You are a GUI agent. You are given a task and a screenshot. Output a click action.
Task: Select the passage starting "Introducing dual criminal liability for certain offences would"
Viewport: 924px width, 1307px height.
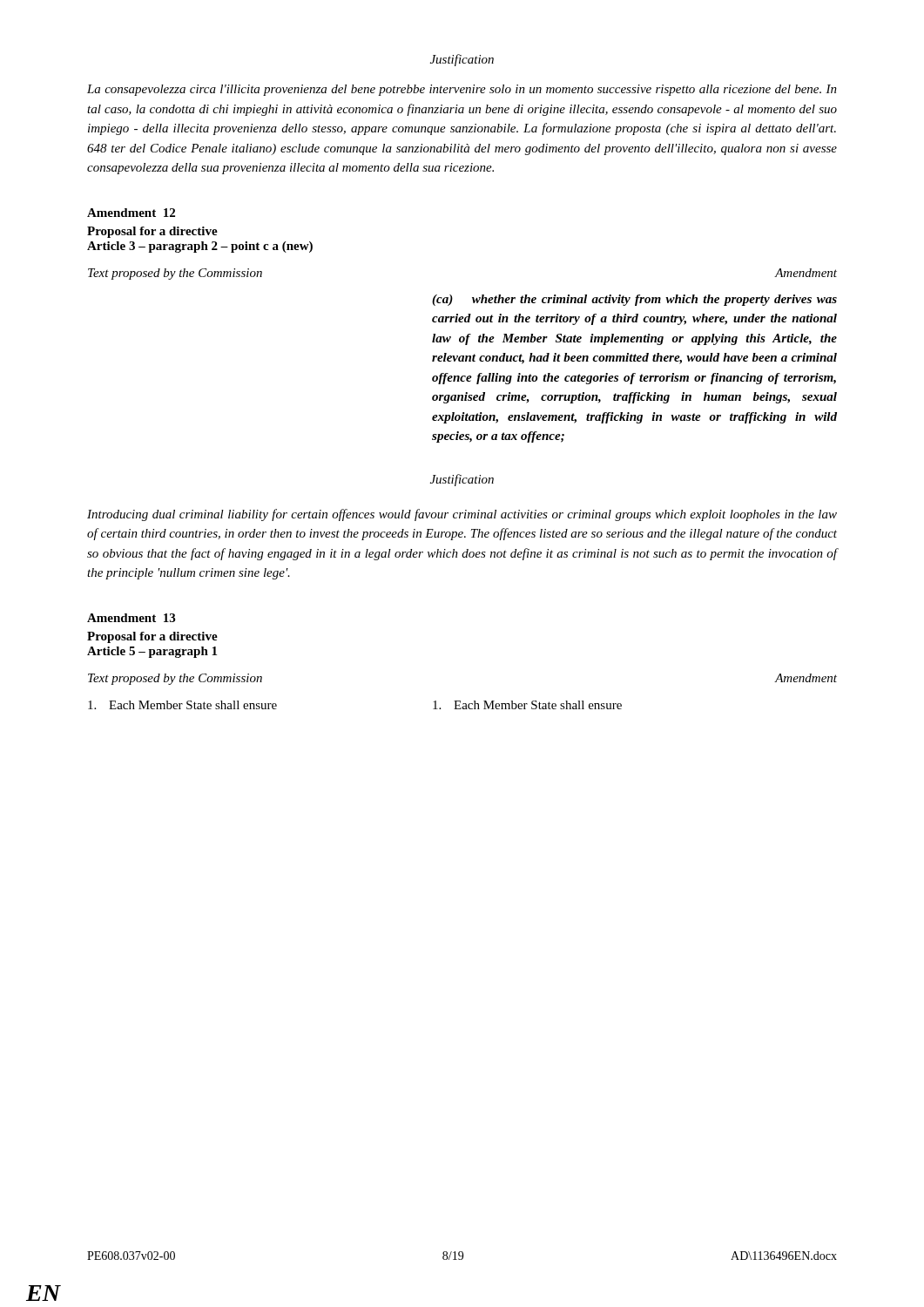coord(462,543)
